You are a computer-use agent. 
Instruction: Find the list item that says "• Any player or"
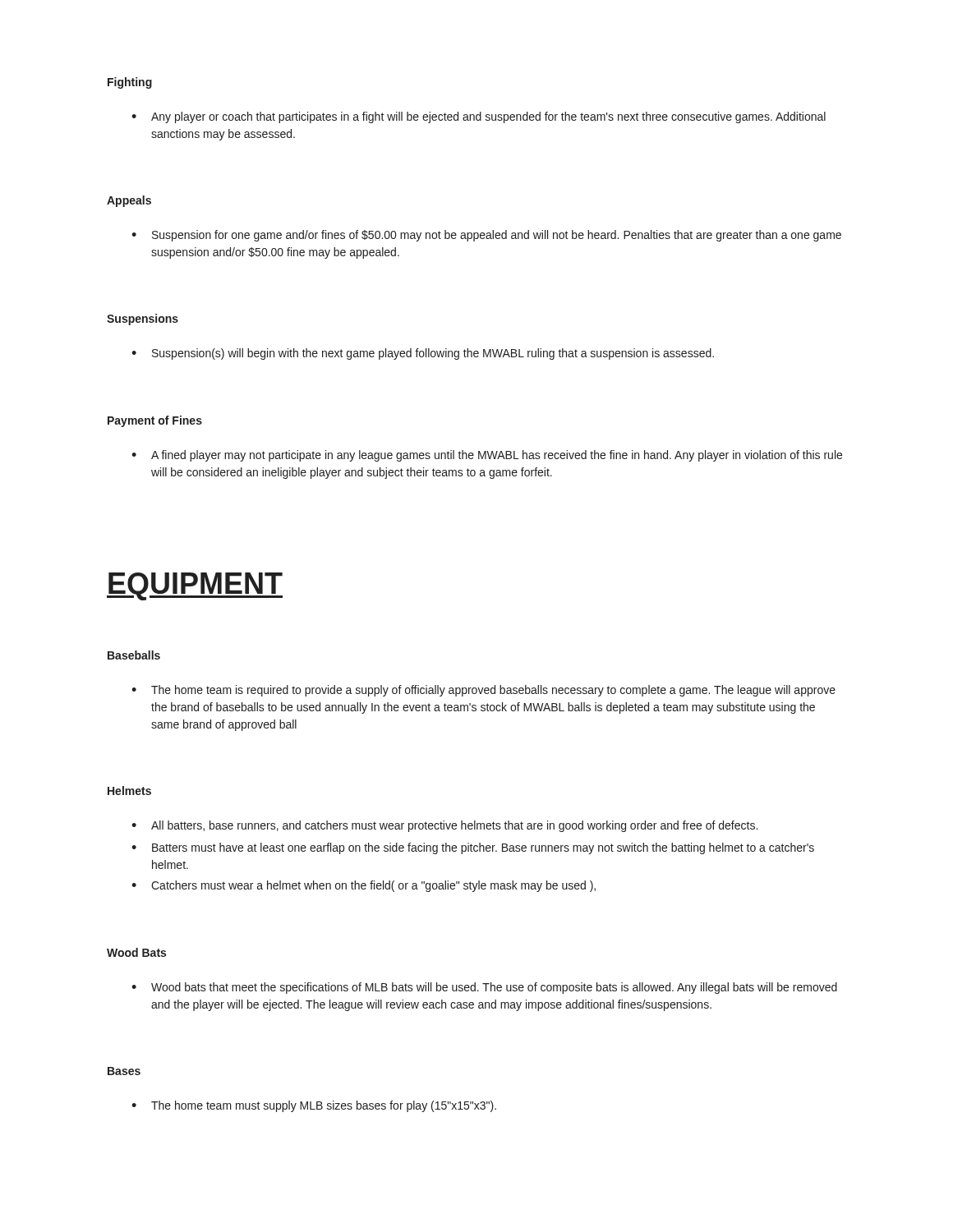click(x=489, y=126)
